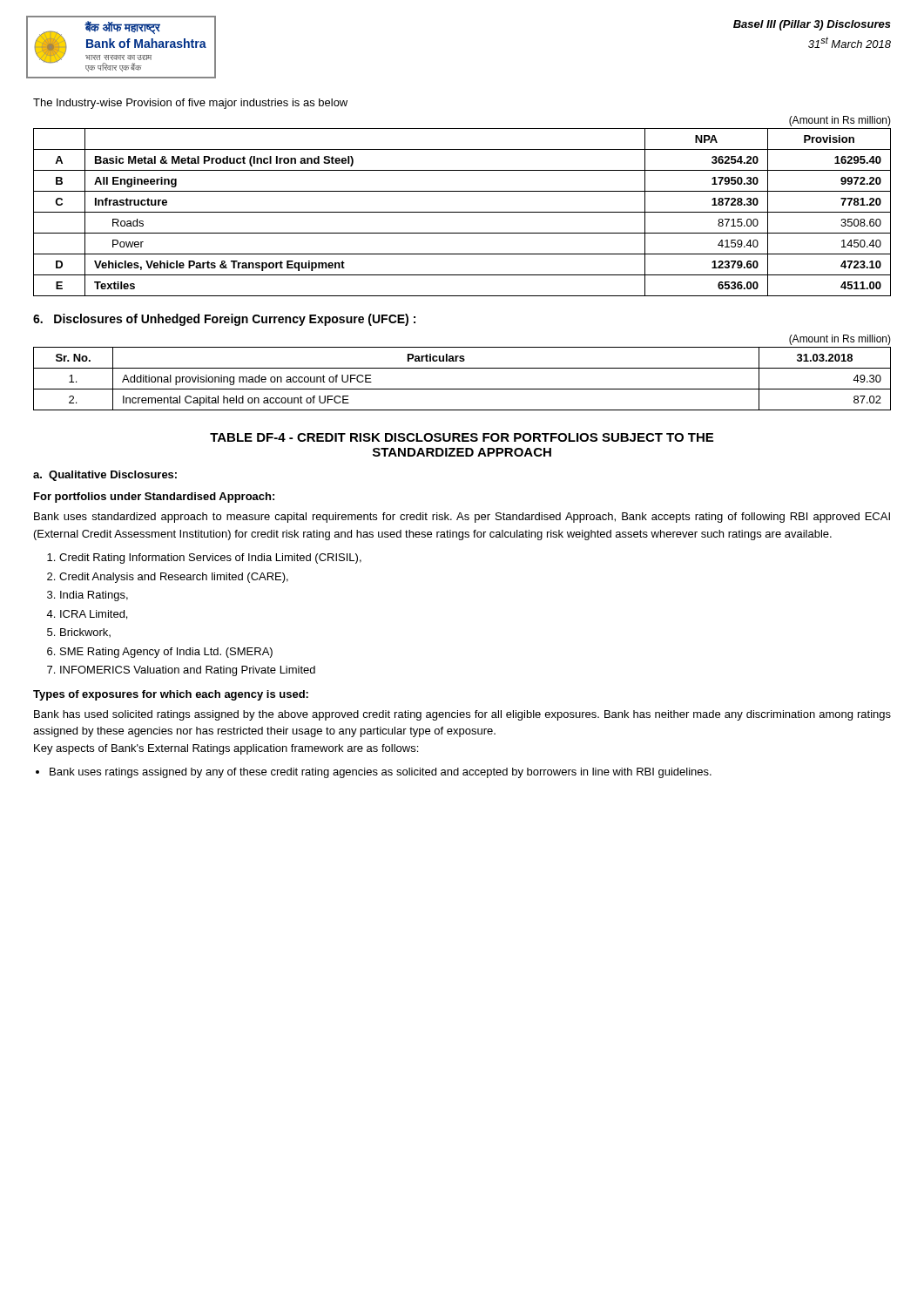Where is the passage that starts "SME Rating Agency"?
Viewport: 924px width, 1307px height.
click(166, 651)
